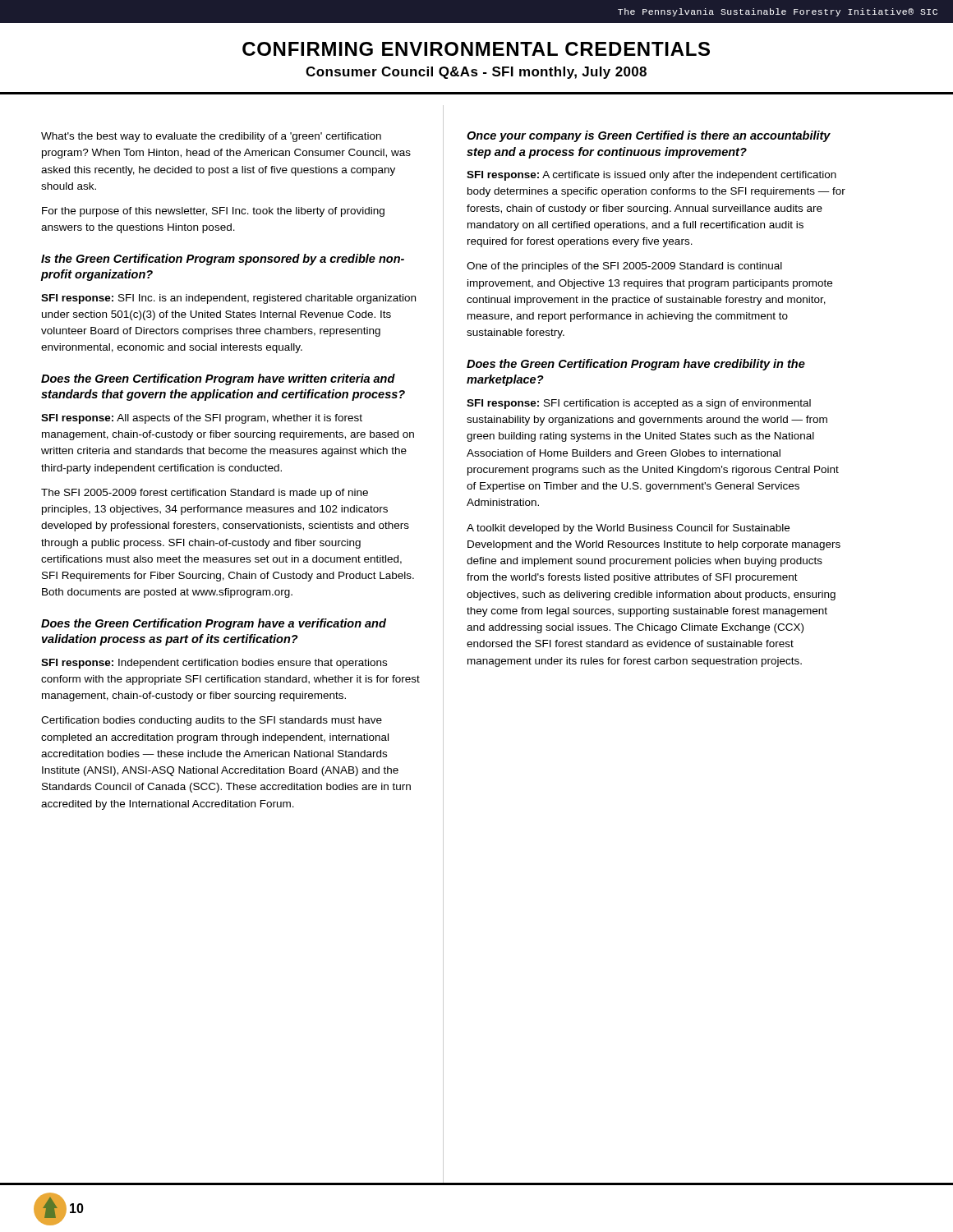
Task: Find the section header with the text "Does the Green Certification Program have a verification"
Action: click(214, 631)
